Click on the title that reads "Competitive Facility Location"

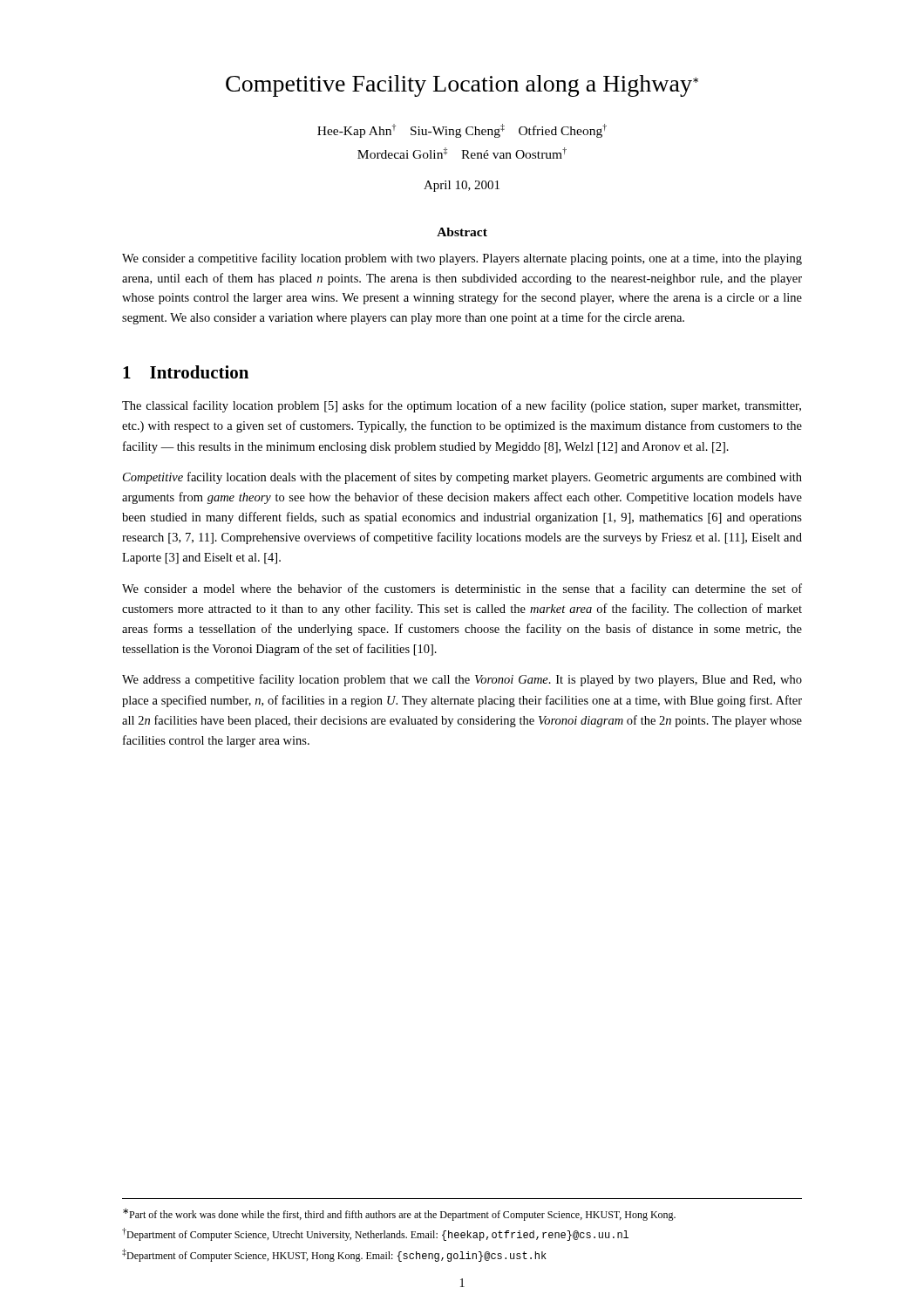click(x=462, y=83)
